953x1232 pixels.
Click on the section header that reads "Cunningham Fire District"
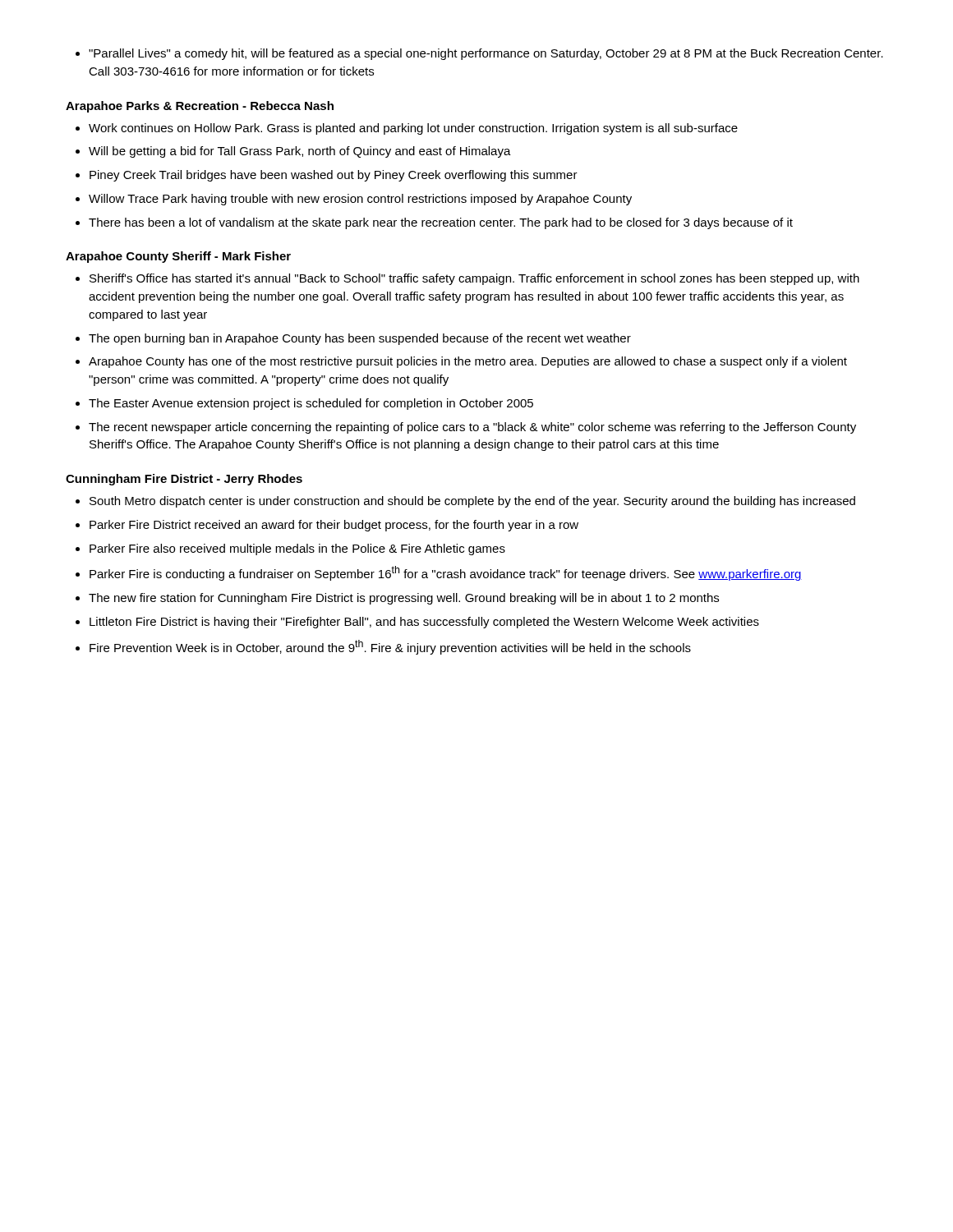tap(184, 478)
